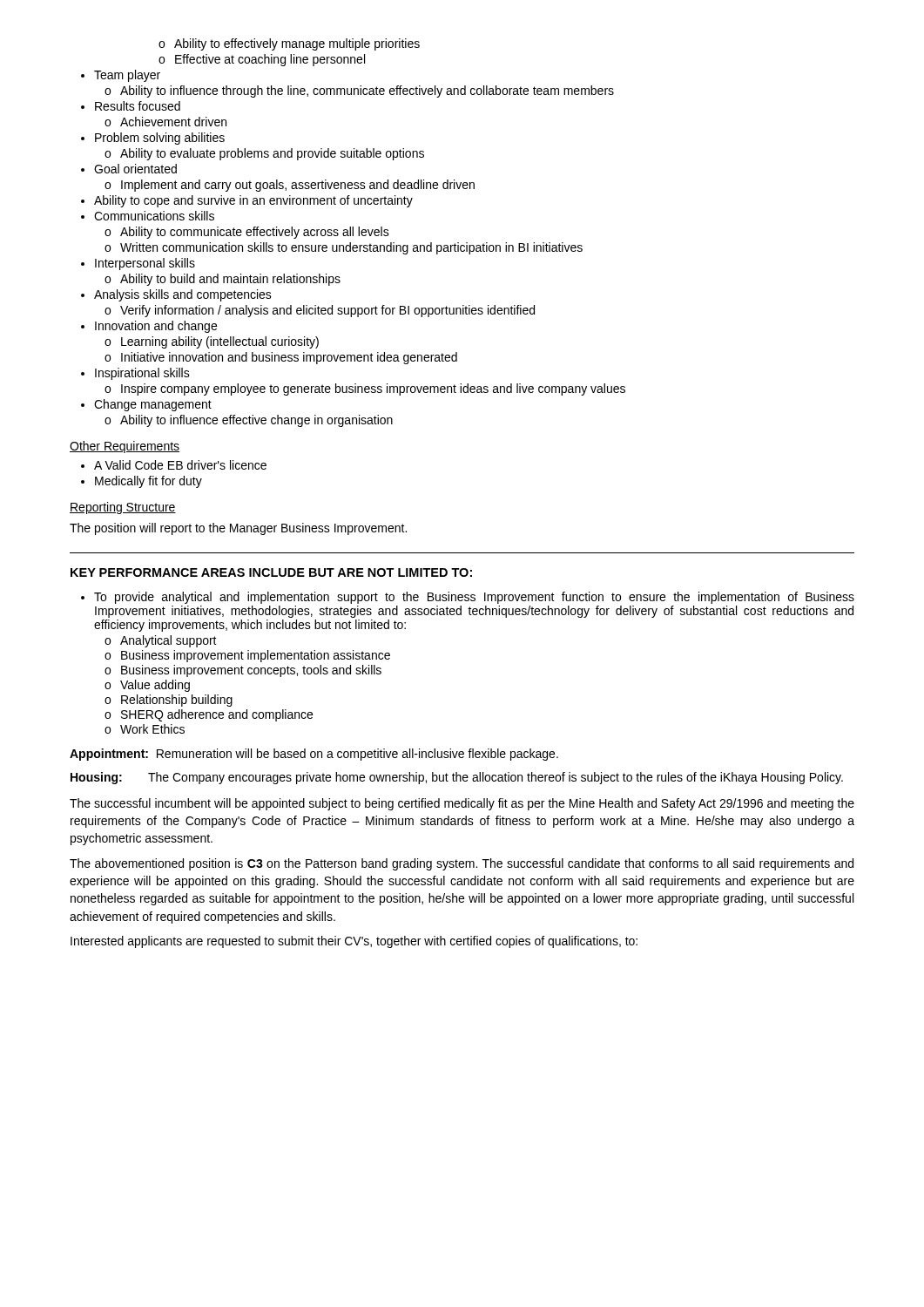Locate the text starting "Innovation and change Learning ability"
The height and width of the screenshot is (1307, 924).
point(462,342)
